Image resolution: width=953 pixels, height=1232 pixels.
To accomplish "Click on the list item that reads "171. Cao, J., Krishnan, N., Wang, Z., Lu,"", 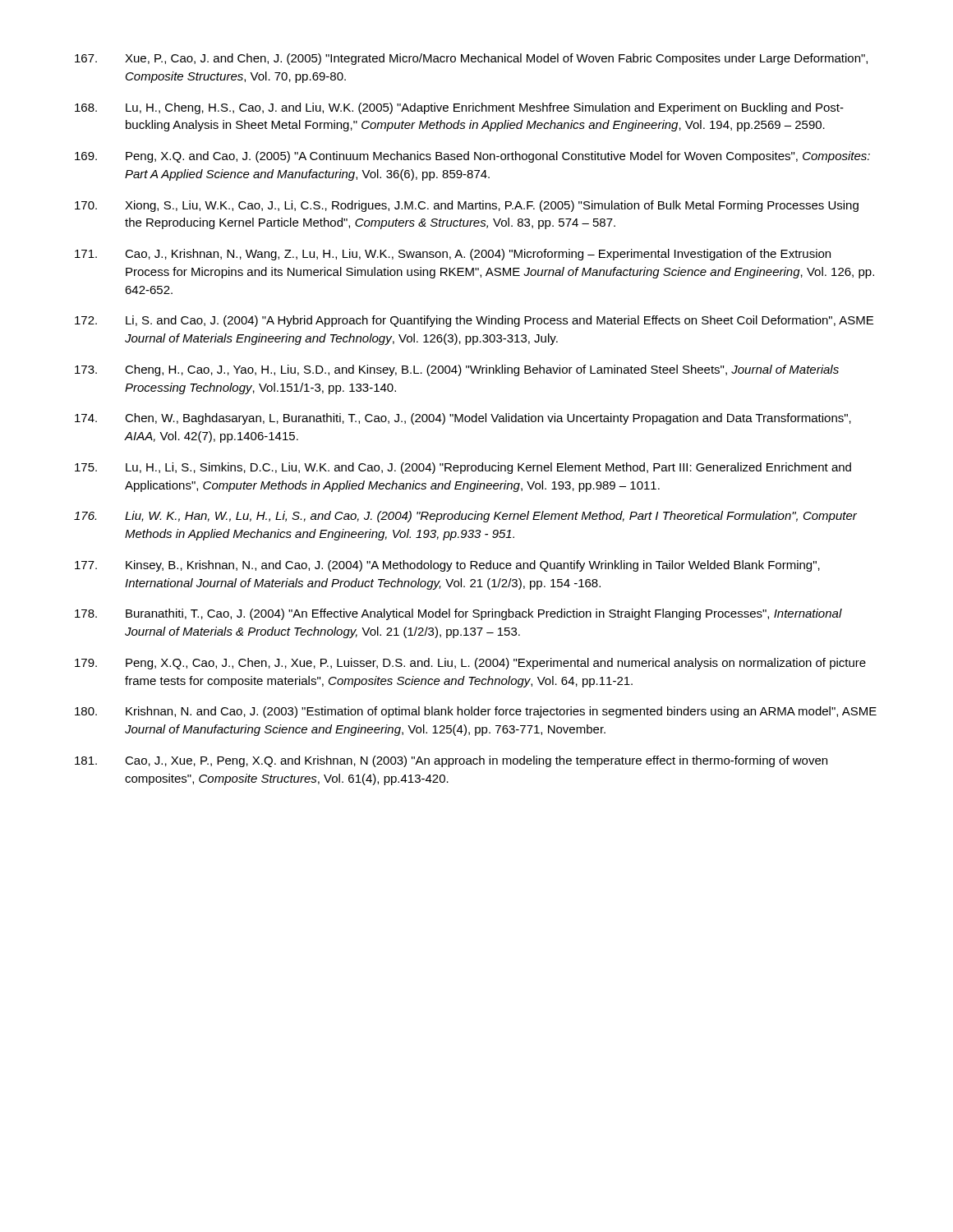I will (x=476, y=272).
